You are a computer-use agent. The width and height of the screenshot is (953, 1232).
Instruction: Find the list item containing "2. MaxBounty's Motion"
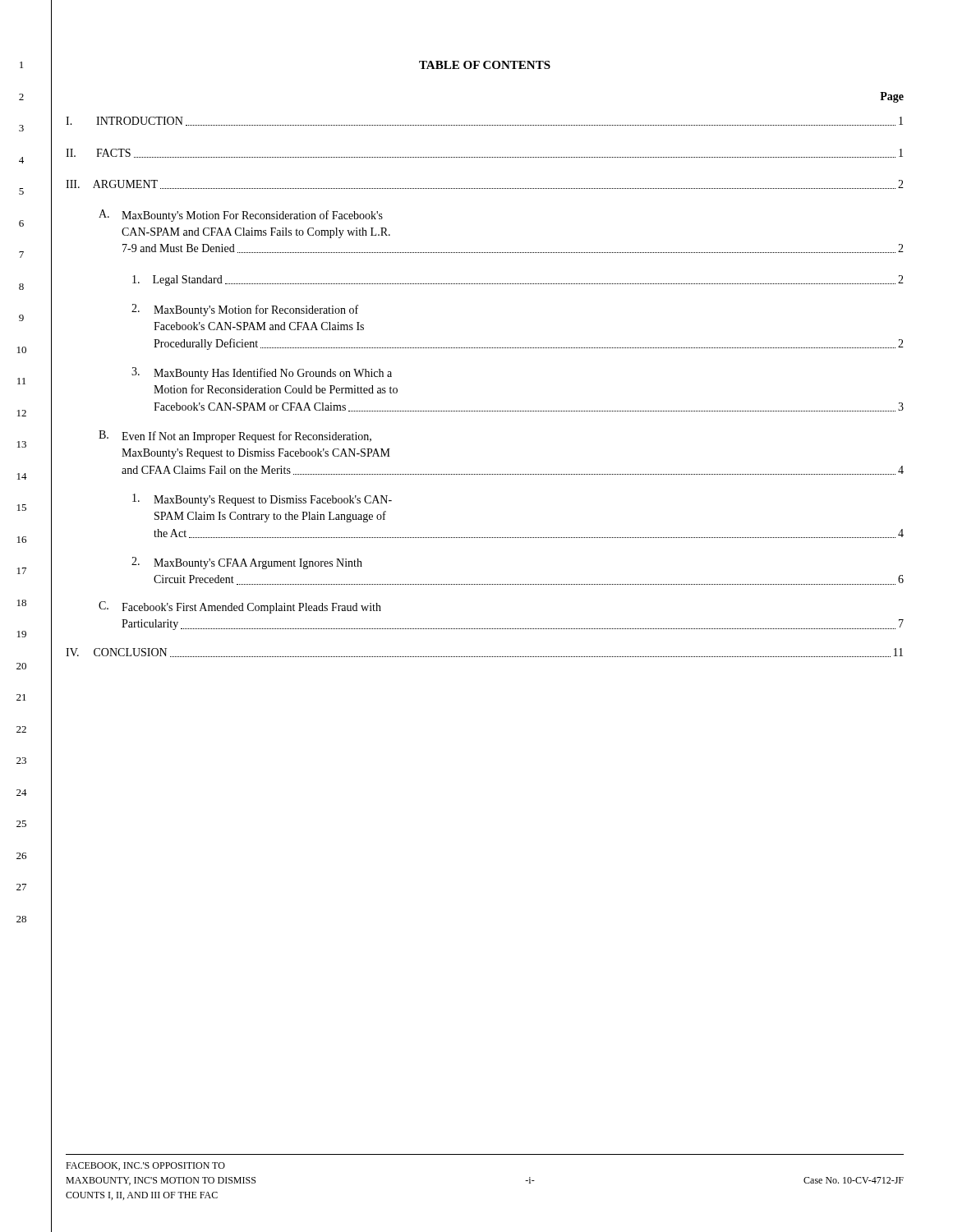pos(245,310)
